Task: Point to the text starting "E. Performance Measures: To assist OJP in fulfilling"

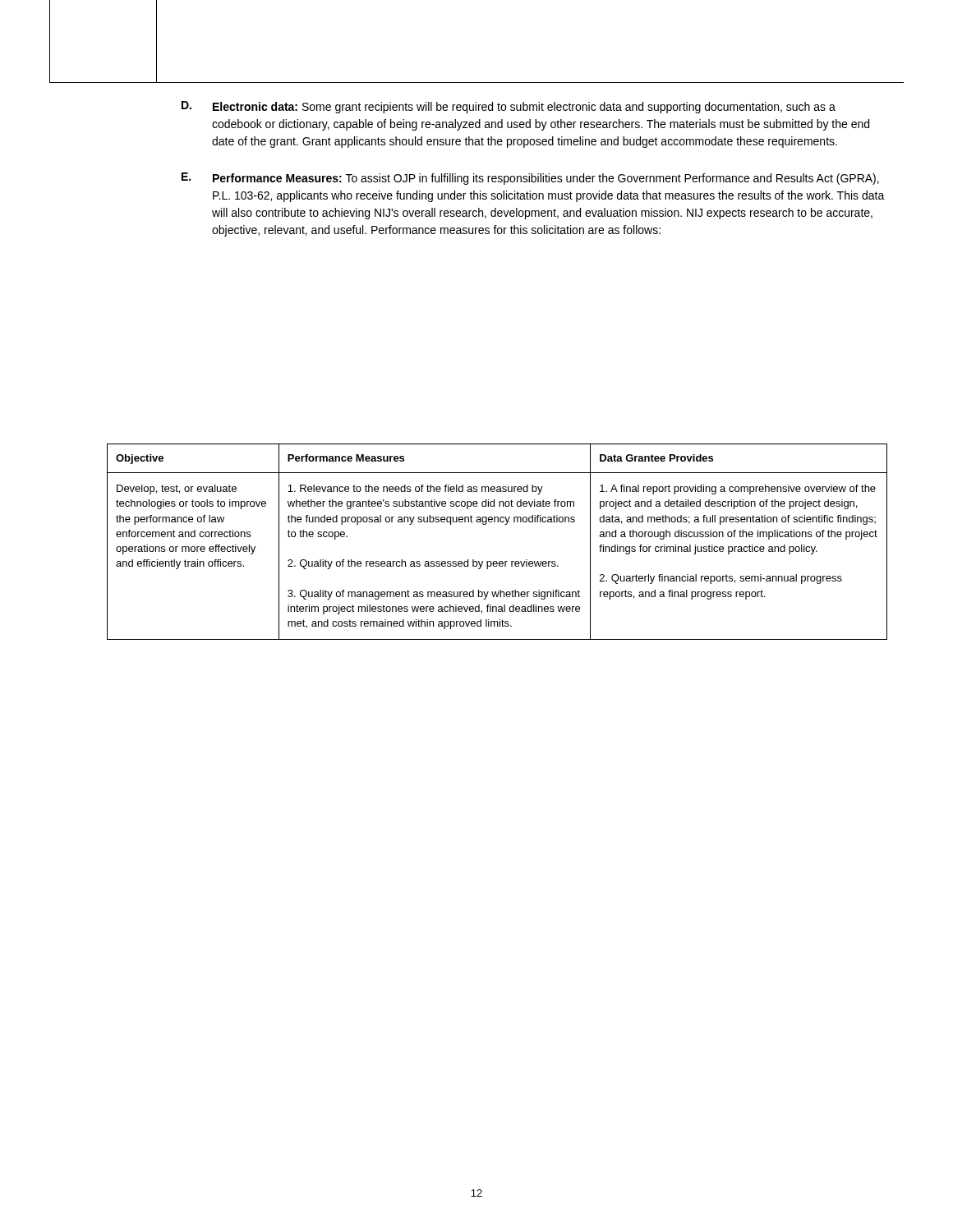Action: [x=534, y=205]
